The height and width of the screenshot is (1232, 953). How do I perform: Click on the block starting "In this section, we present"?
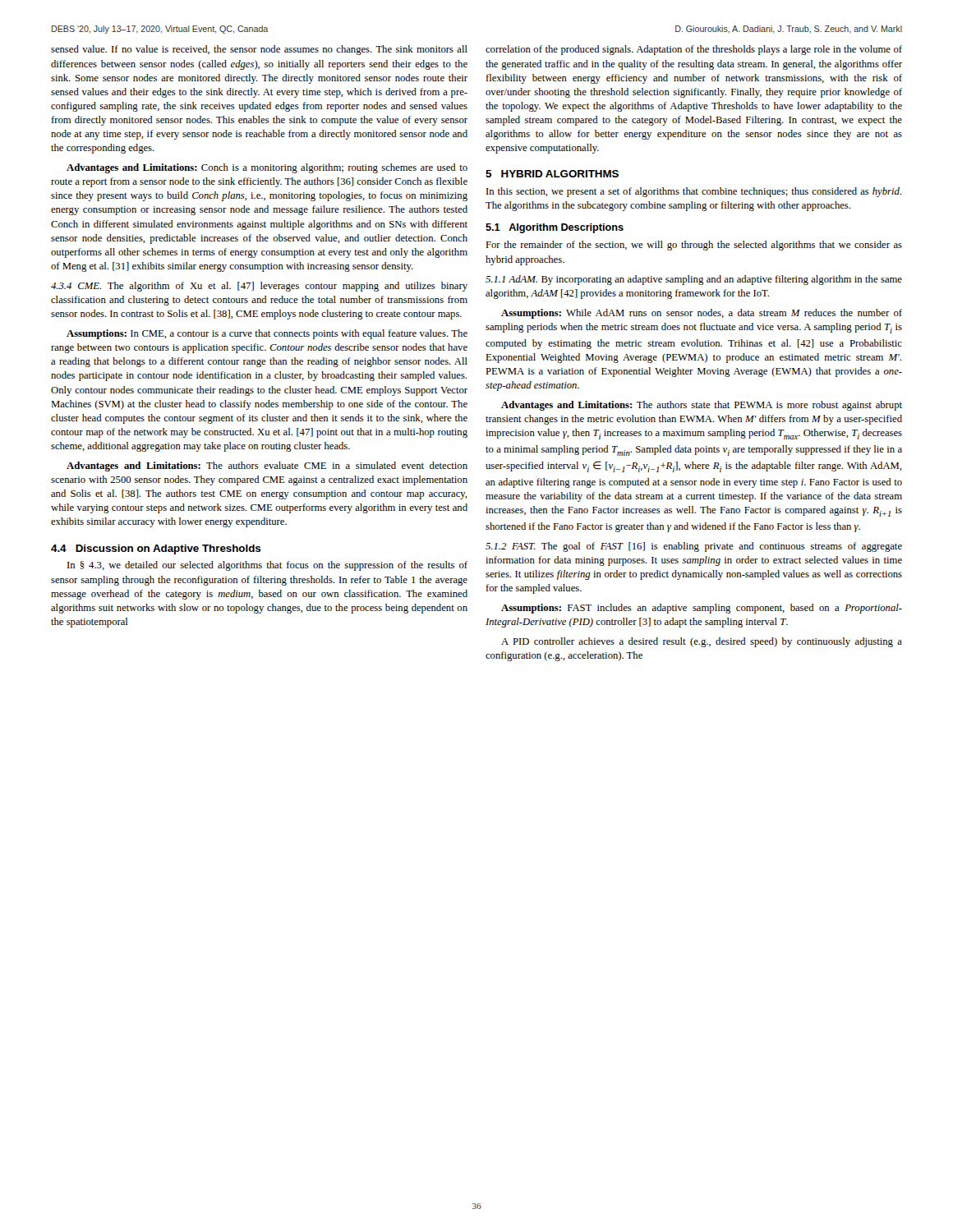(694, 199)
